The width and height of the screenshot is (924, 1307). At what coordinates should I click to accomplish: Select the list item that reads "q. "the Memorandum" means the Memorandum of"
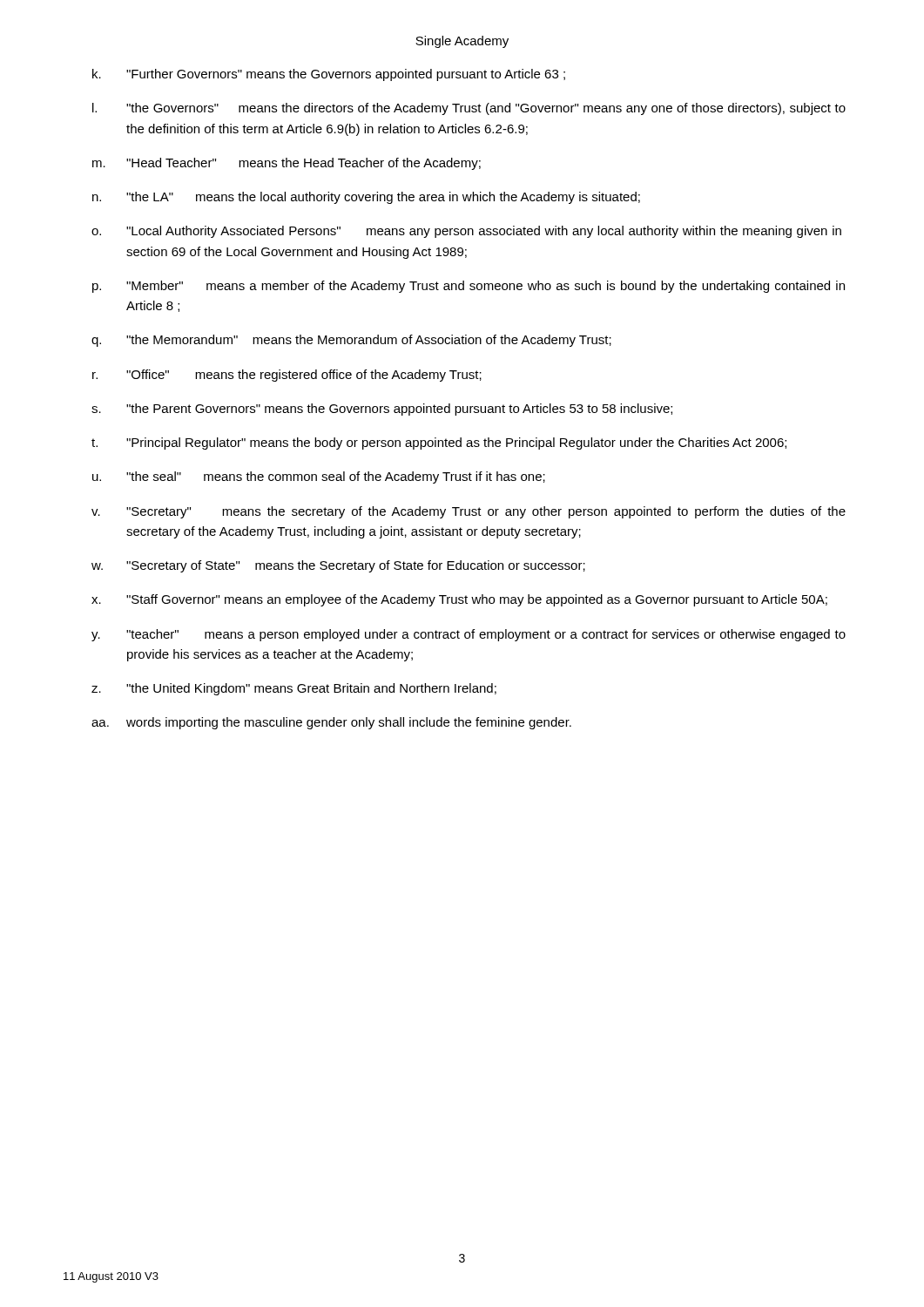point(469,340)
